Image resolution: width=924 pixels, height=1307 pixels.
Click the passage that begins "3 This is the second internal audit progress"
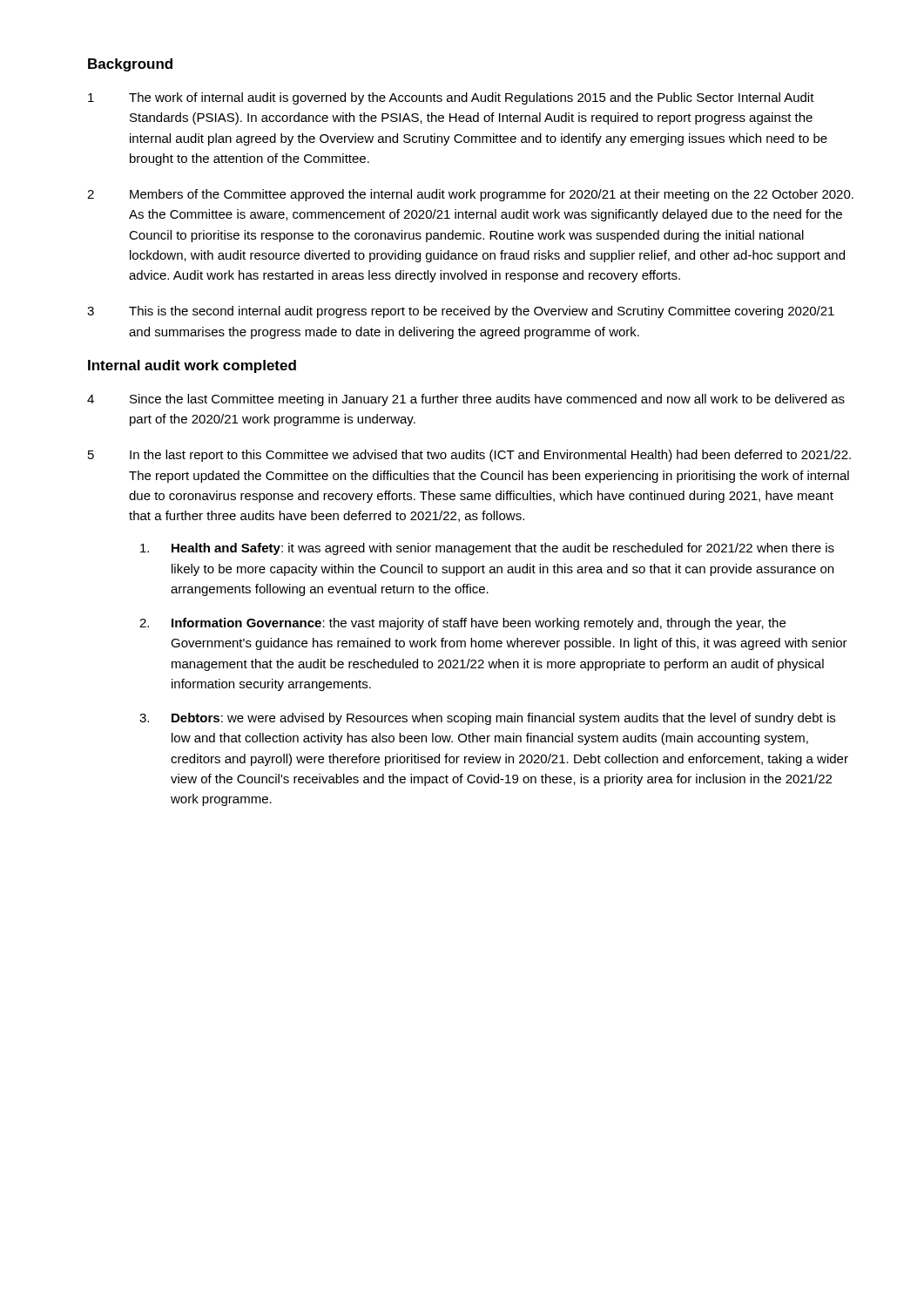pos(471,321)
